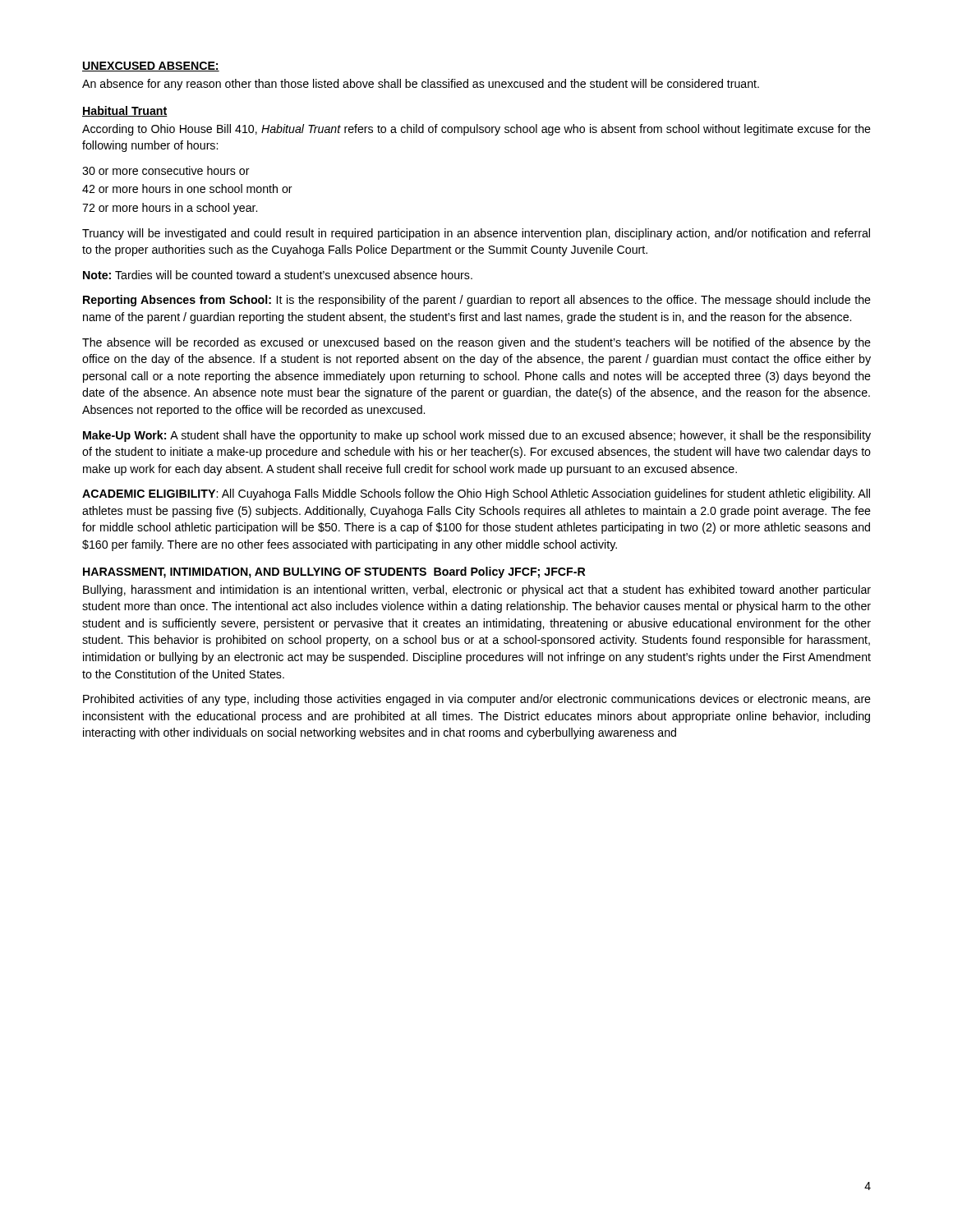Find "30 or more consecutive hours or" on this page
The height and width of the screenshot is (1232, 953).
[x=166, y=171]
